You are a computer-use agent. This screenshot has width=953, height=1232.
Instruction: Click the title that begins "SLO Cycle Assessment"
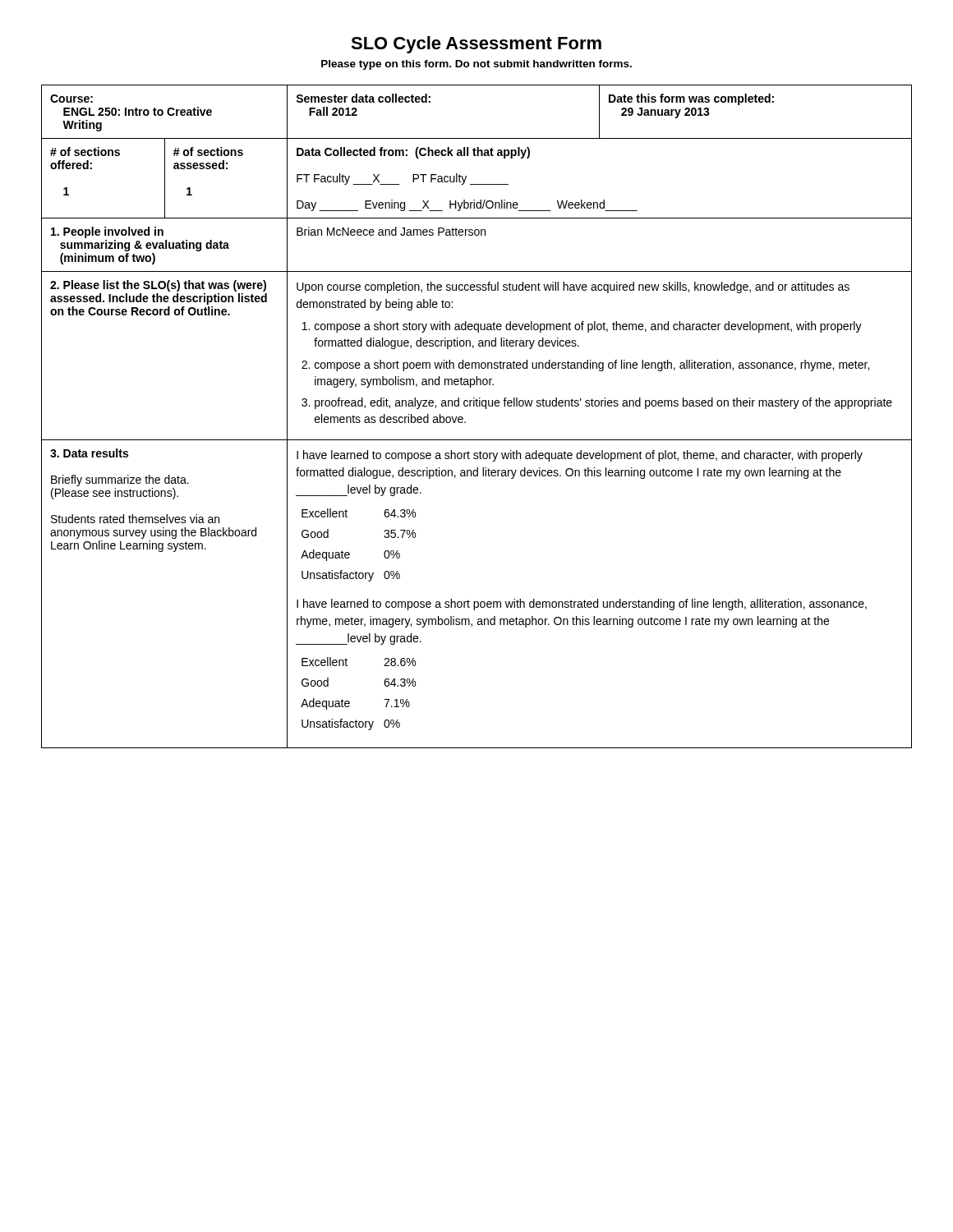point(476,43)
